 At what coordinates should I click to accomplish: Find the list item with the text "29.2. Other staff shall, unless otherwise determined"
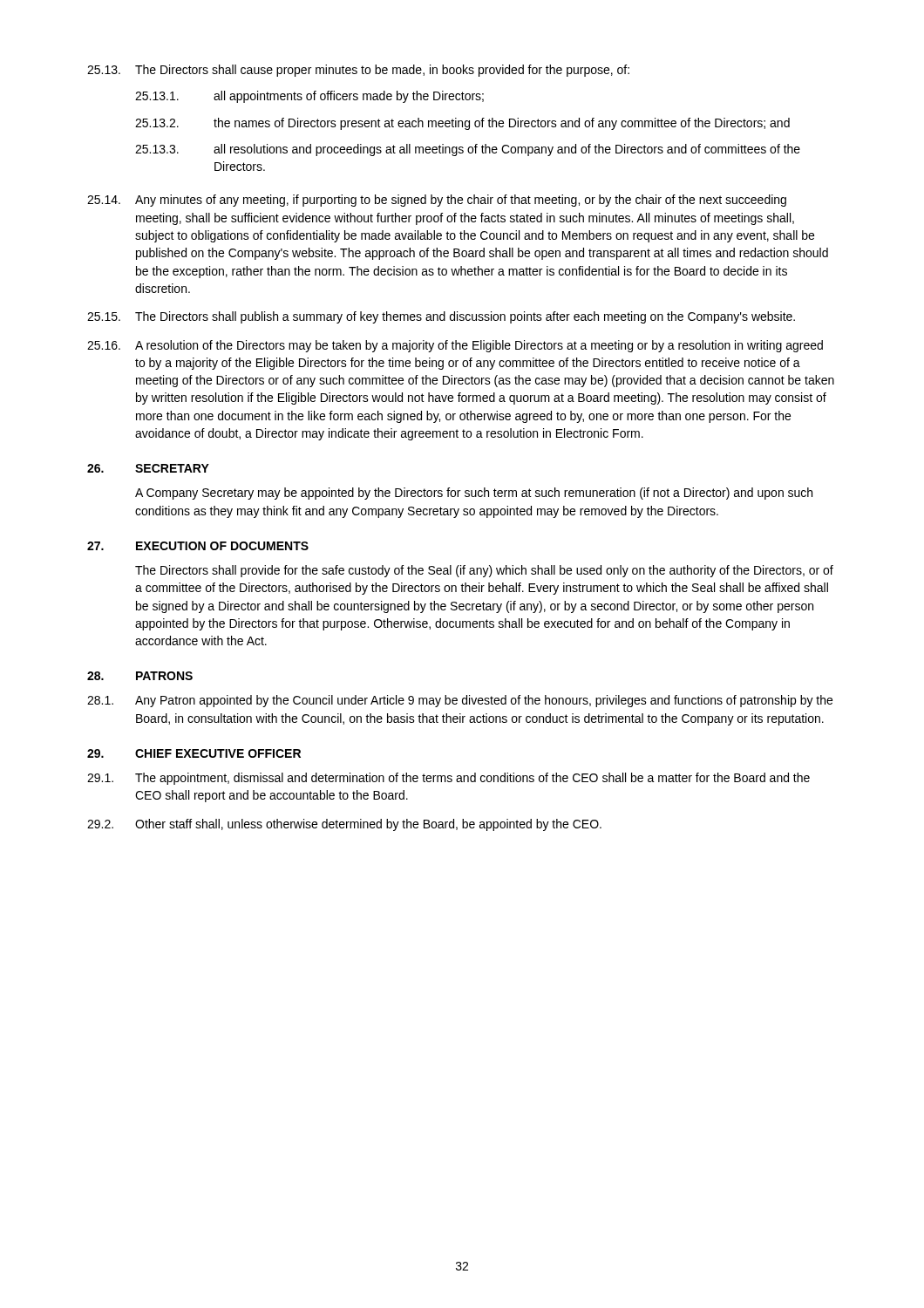tap(462, 824)
